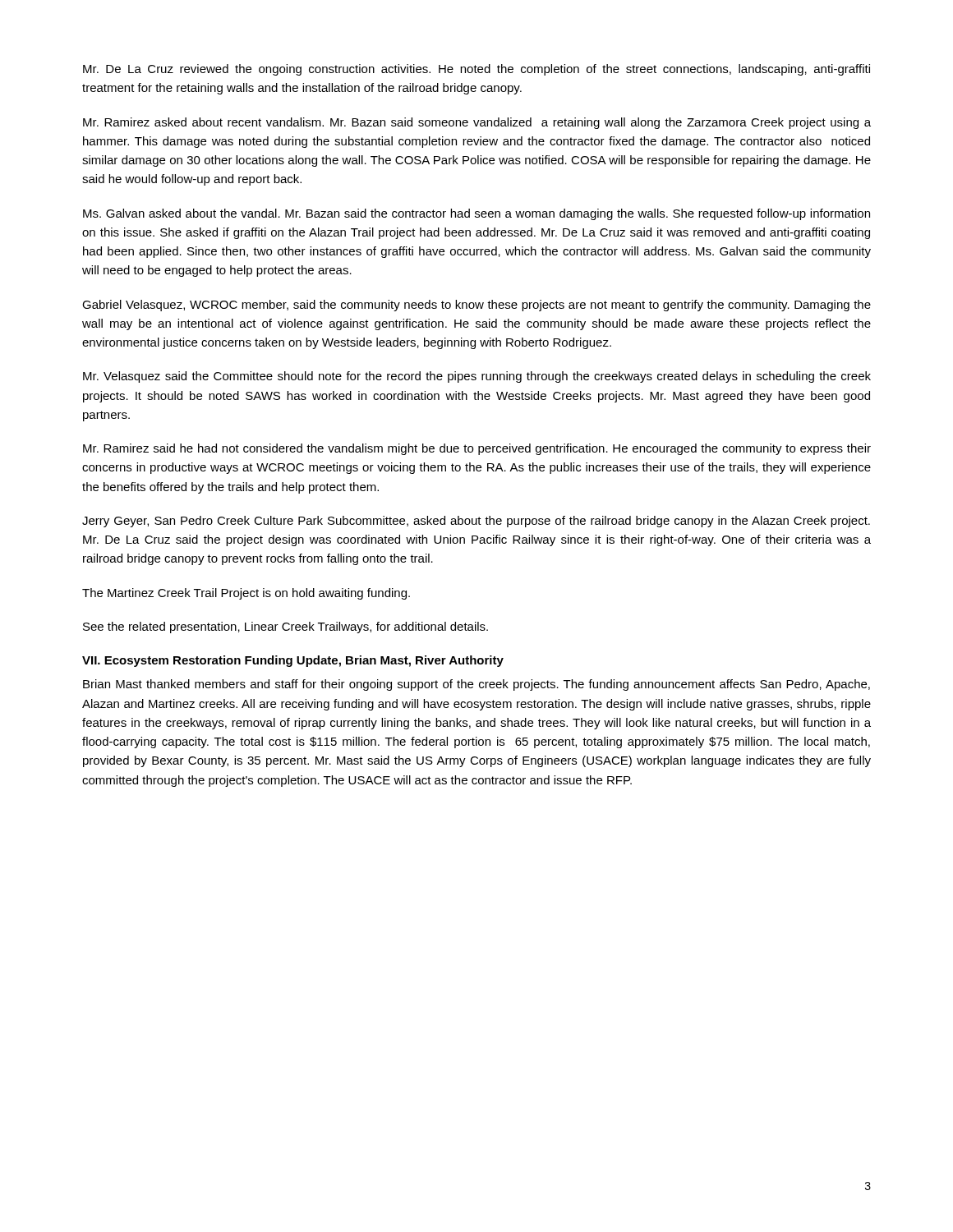Click the passage that begins "The Martinez Creek Trail Project is on"

point(247,592)
